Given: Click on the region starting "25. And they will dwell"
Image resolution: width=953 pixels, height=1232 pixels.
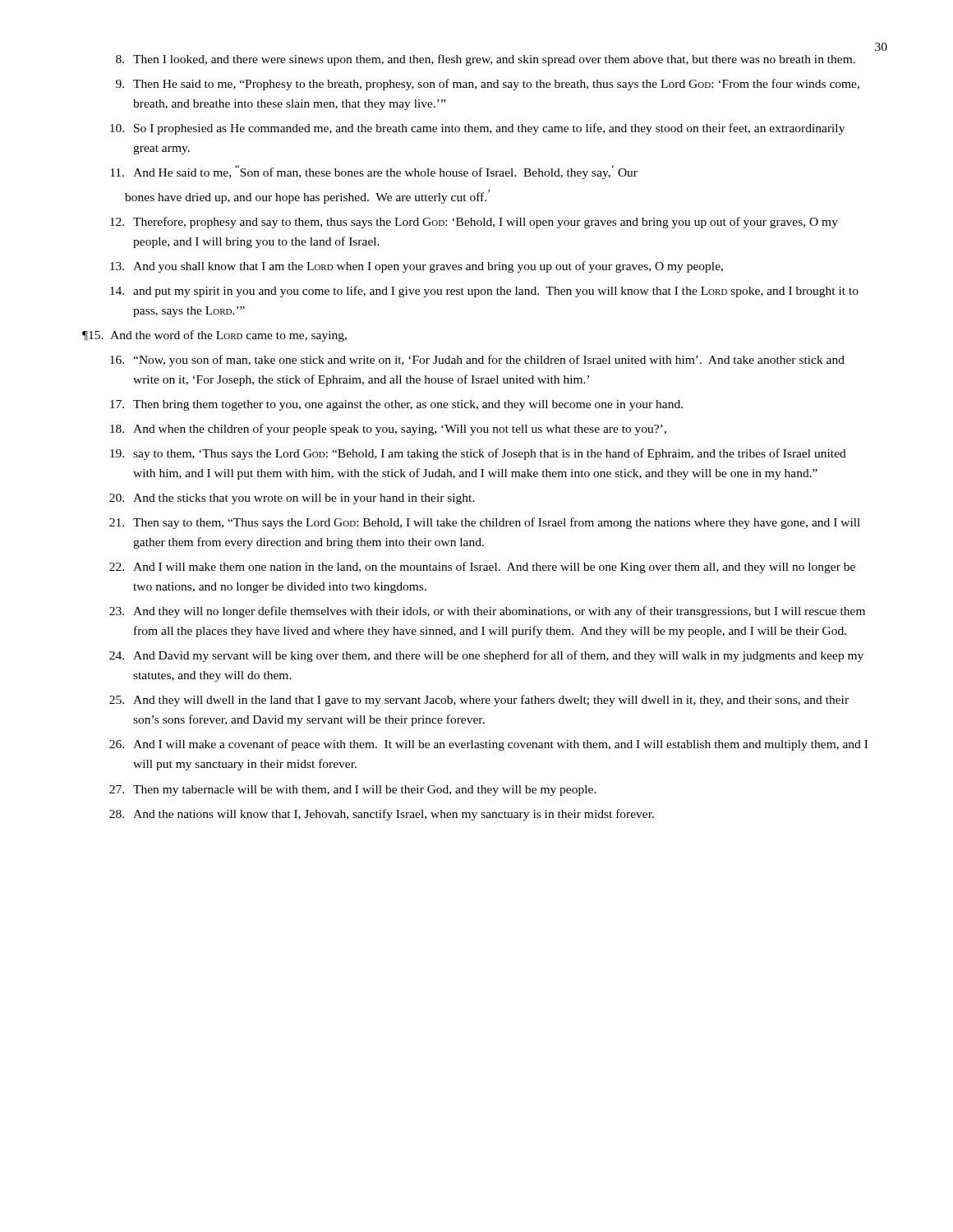Looking at the screenshot, I should 476,710.
